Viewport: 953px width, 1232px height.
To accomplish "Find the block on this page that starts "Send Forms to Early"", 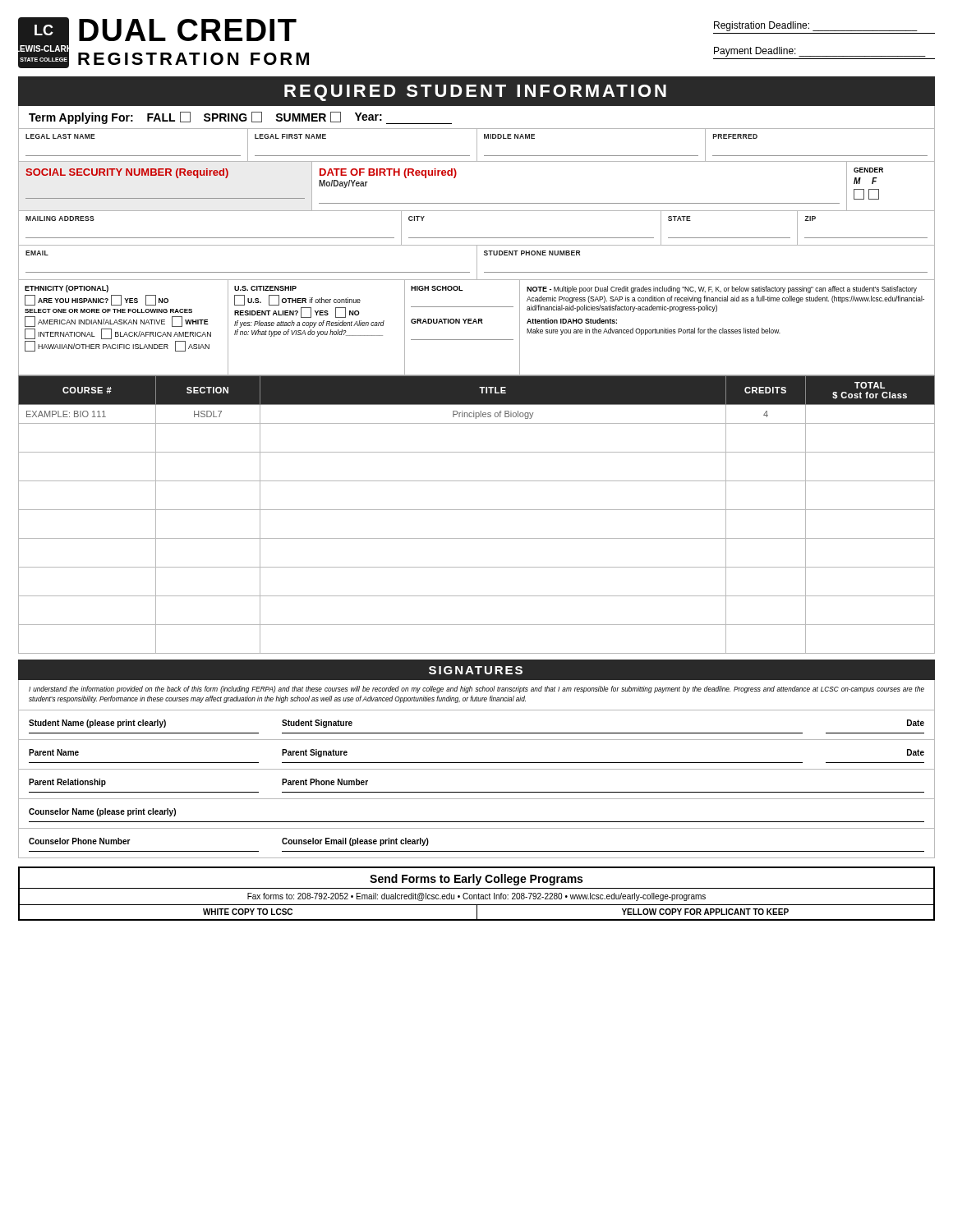I will point(476,894).
